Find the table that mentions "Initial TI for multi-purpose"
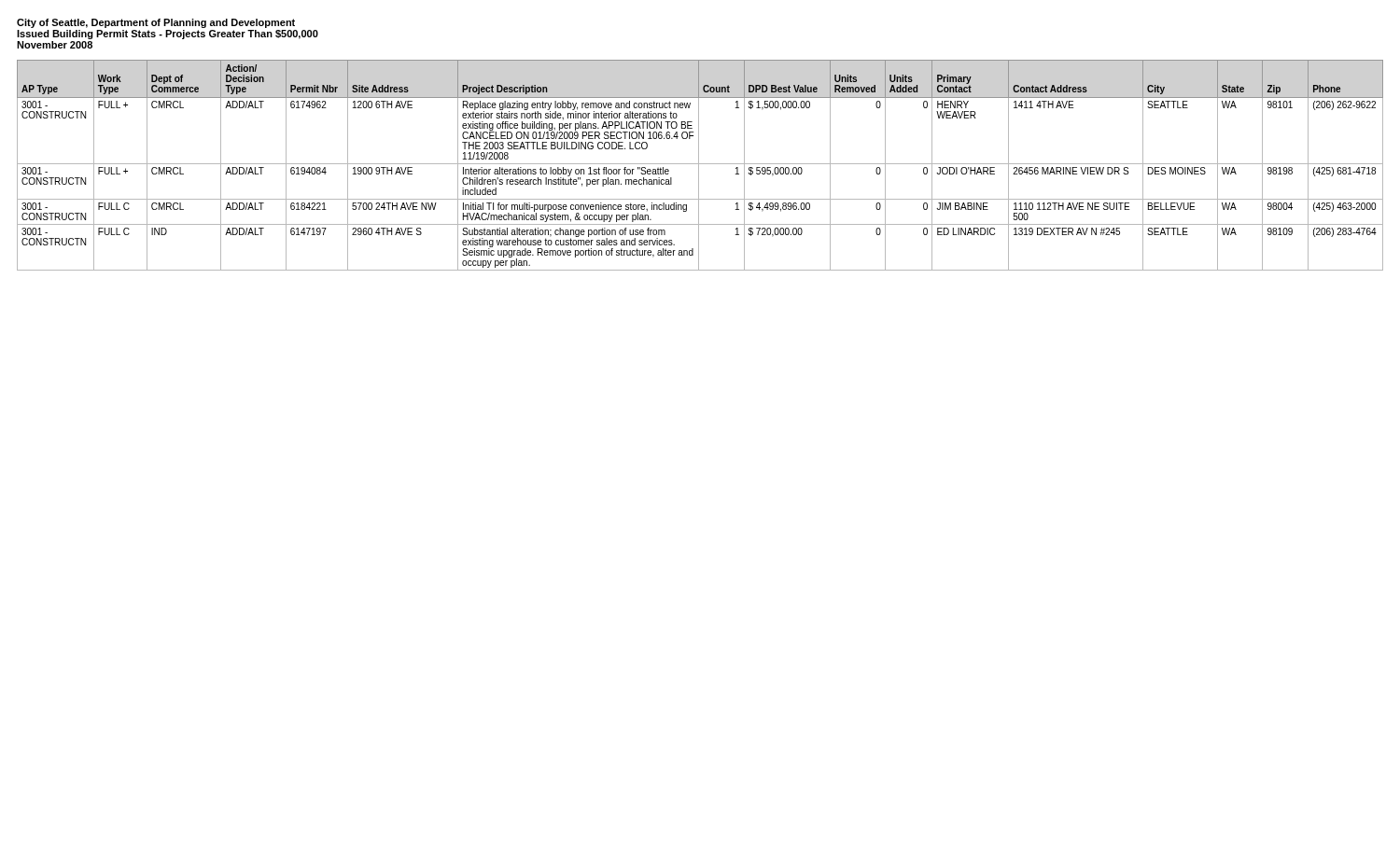This screenshot has width=1400, height=850. click(700, 165)
